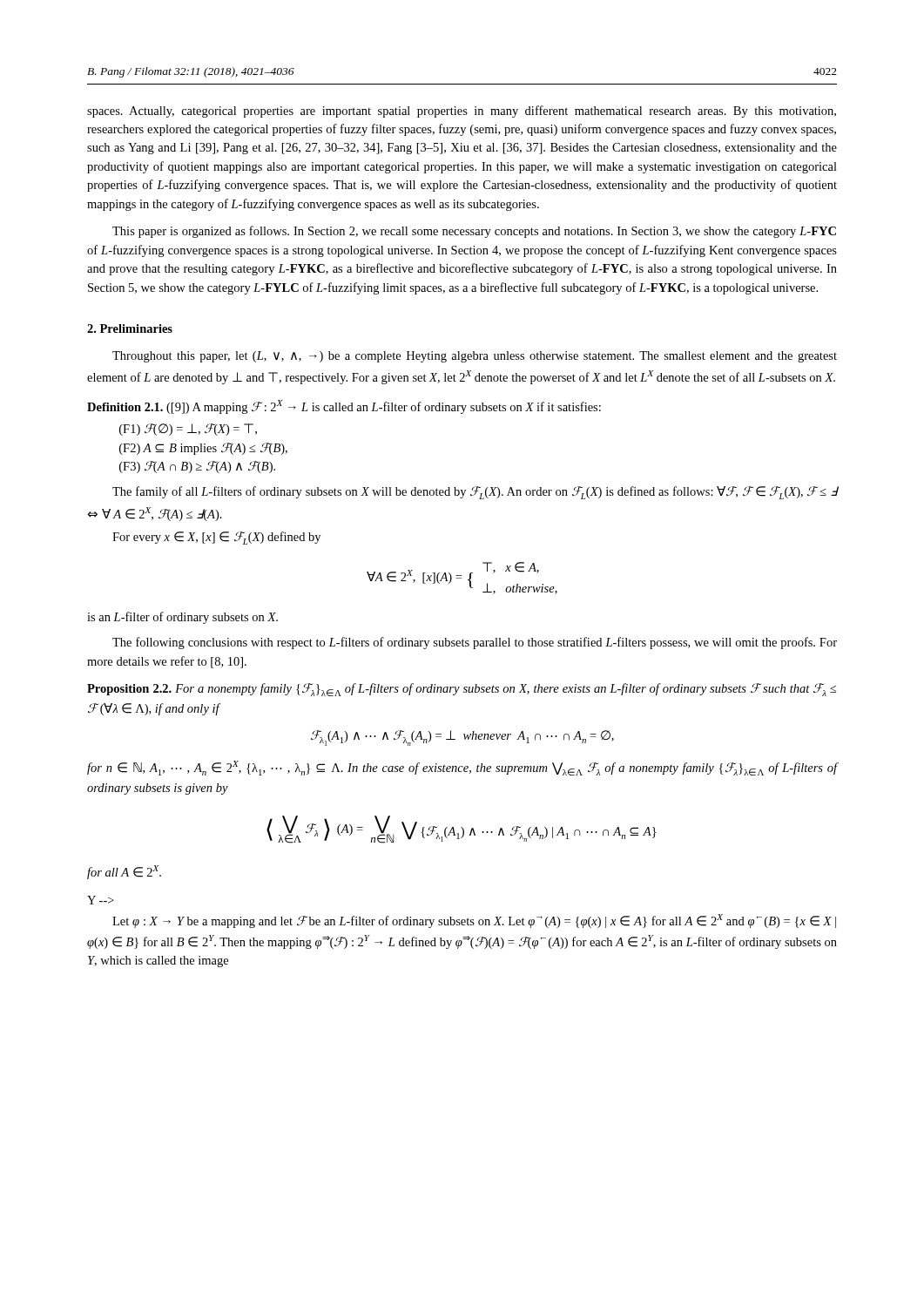Screen dimensions: 1307x924
Task: Find the text block that says "The family of all L-filters"
Action: 462,503
